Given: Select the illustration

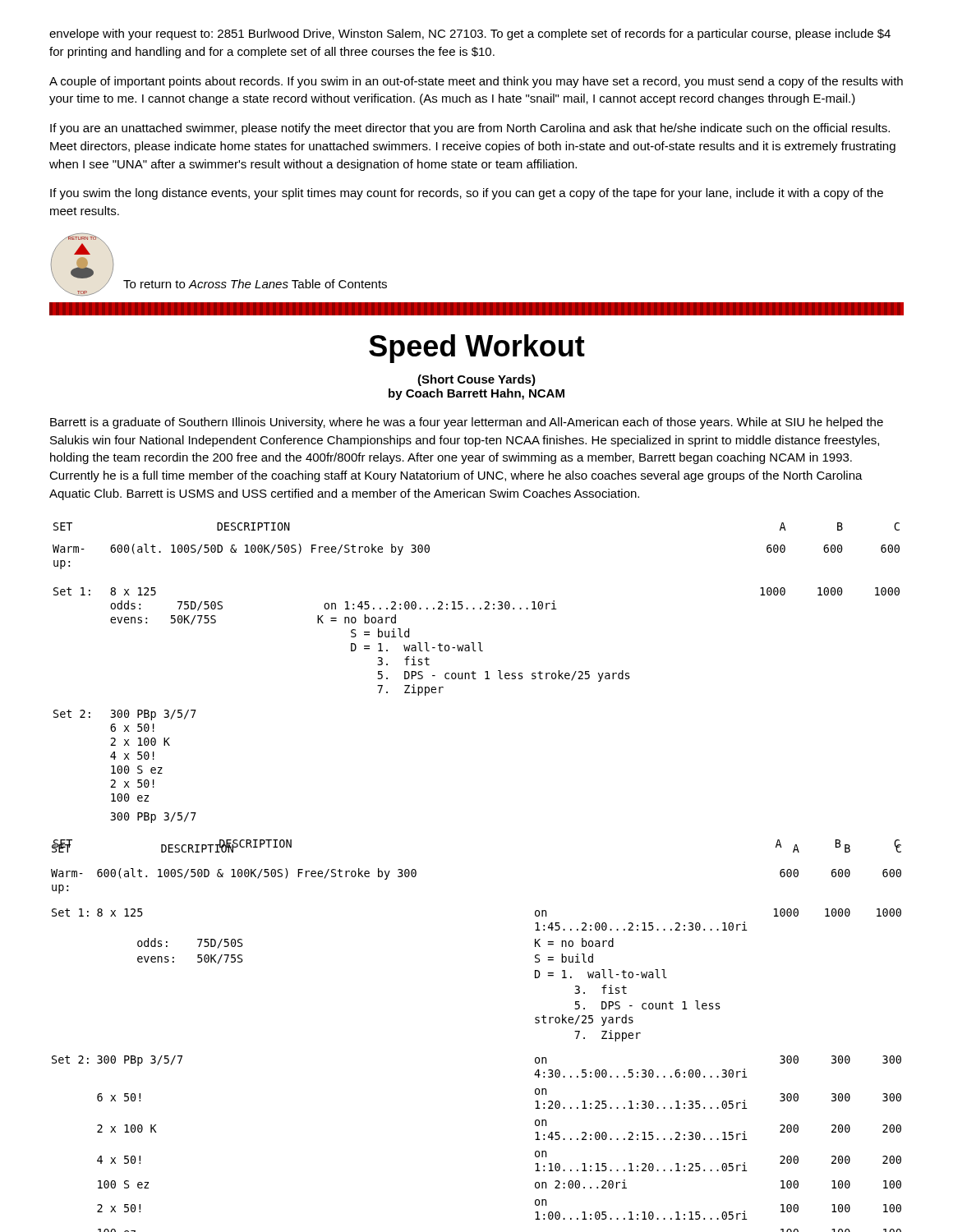Looking at the screenshot, I should pos(82,264).
